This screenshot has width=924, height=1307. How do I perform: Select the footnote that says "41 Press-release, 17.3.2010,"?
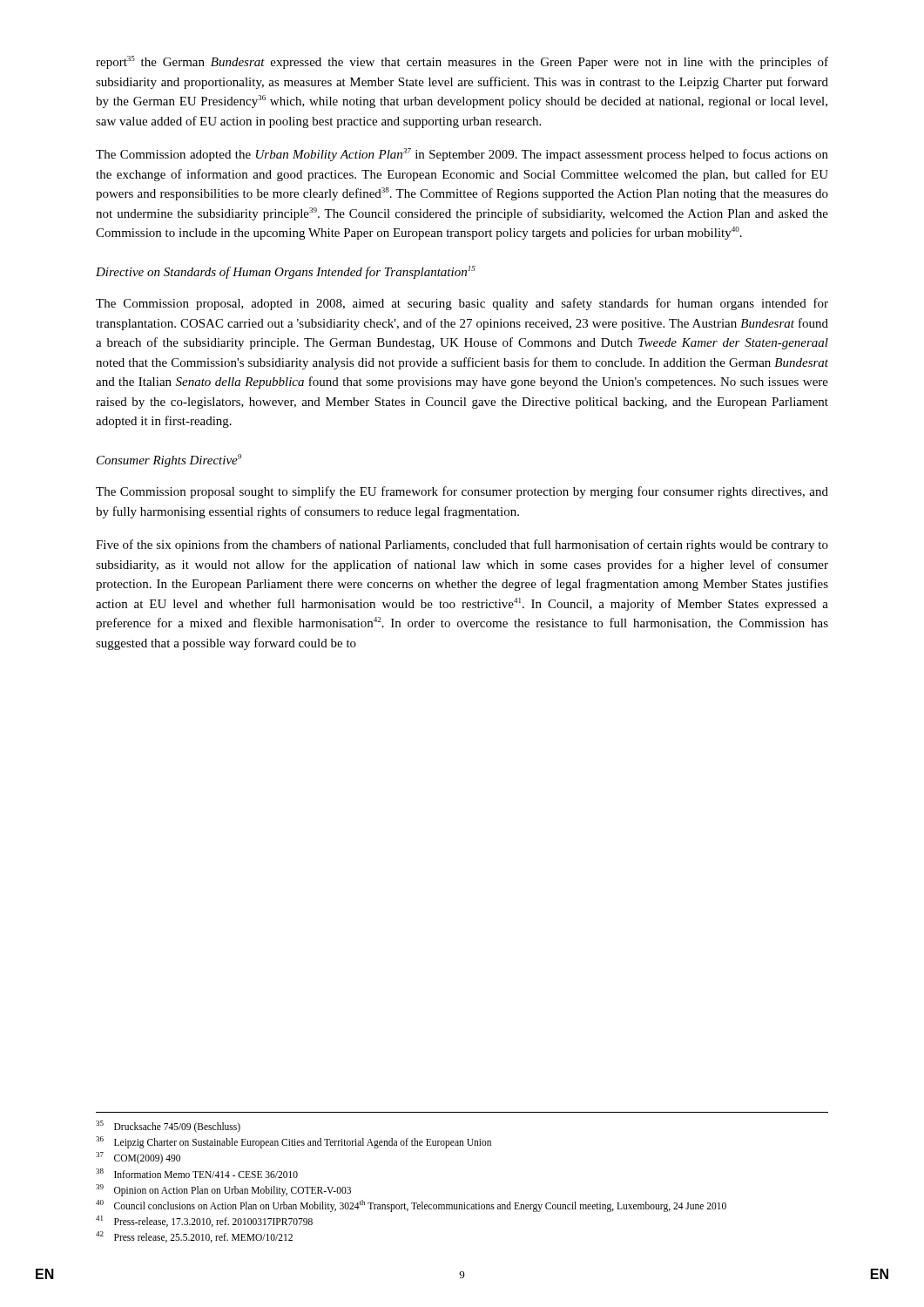[204, 1221]
